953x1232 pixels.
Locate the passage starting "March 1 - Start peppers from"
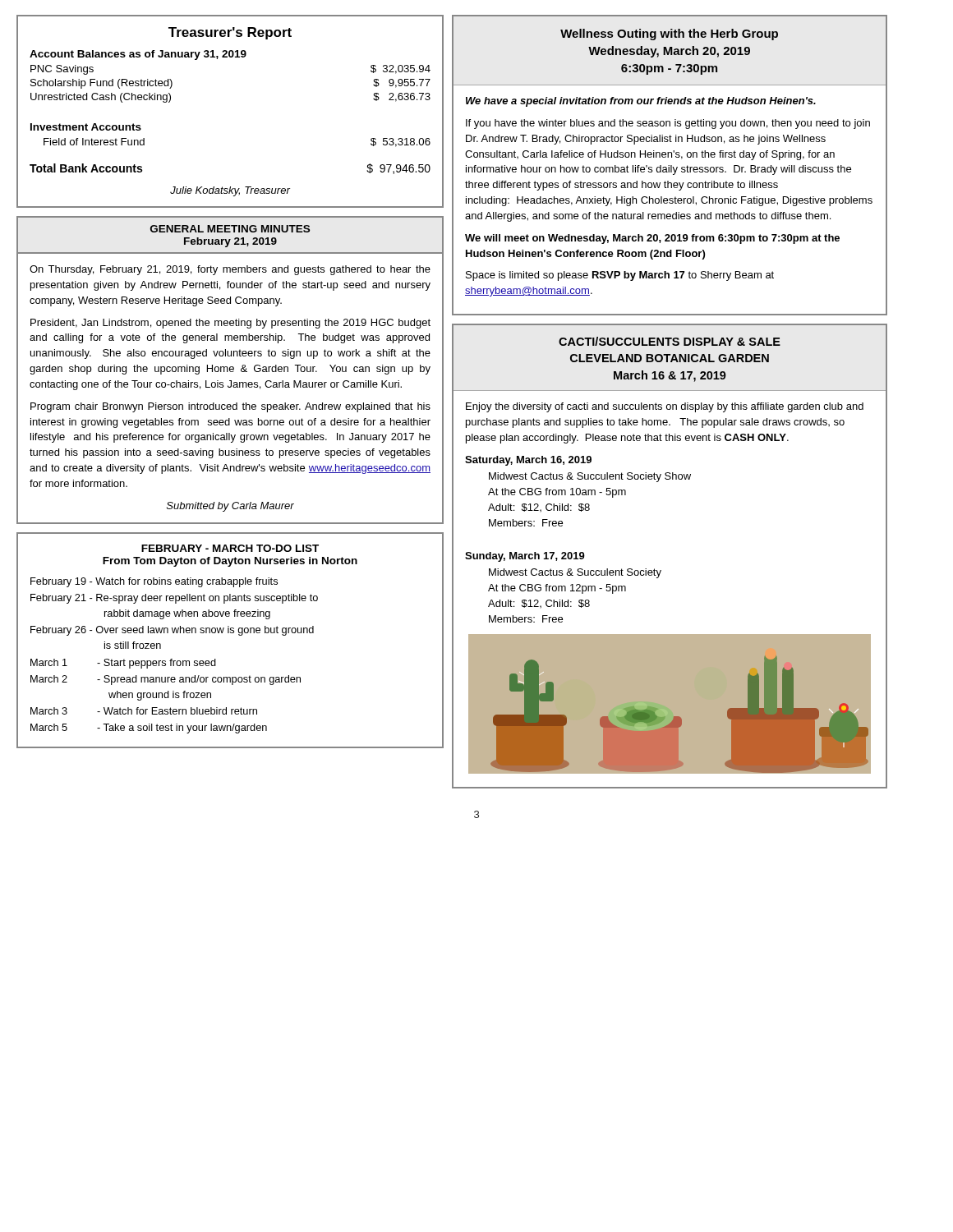(123, 664)
